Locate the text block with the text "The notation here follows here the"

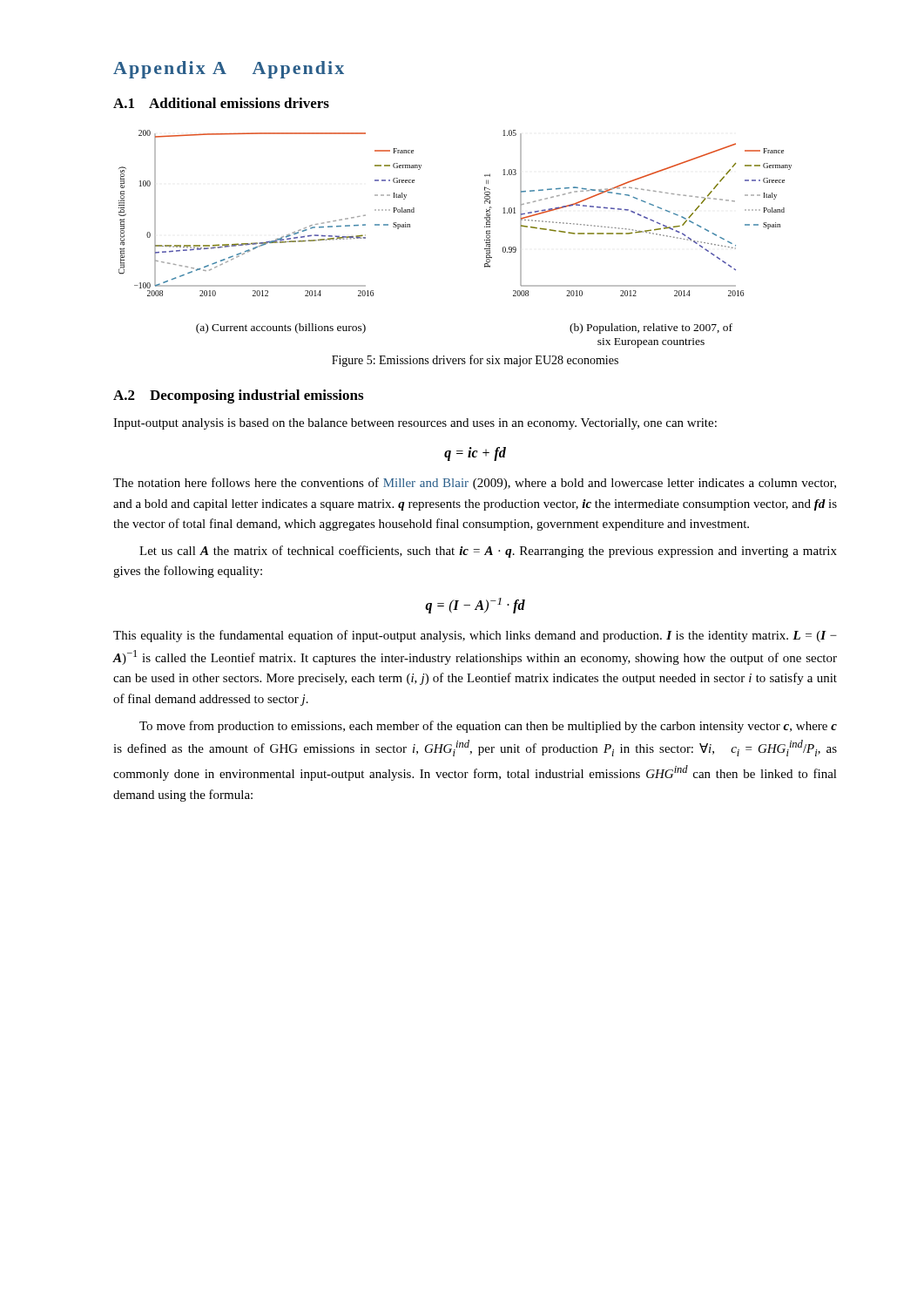[x=475, y=528]
